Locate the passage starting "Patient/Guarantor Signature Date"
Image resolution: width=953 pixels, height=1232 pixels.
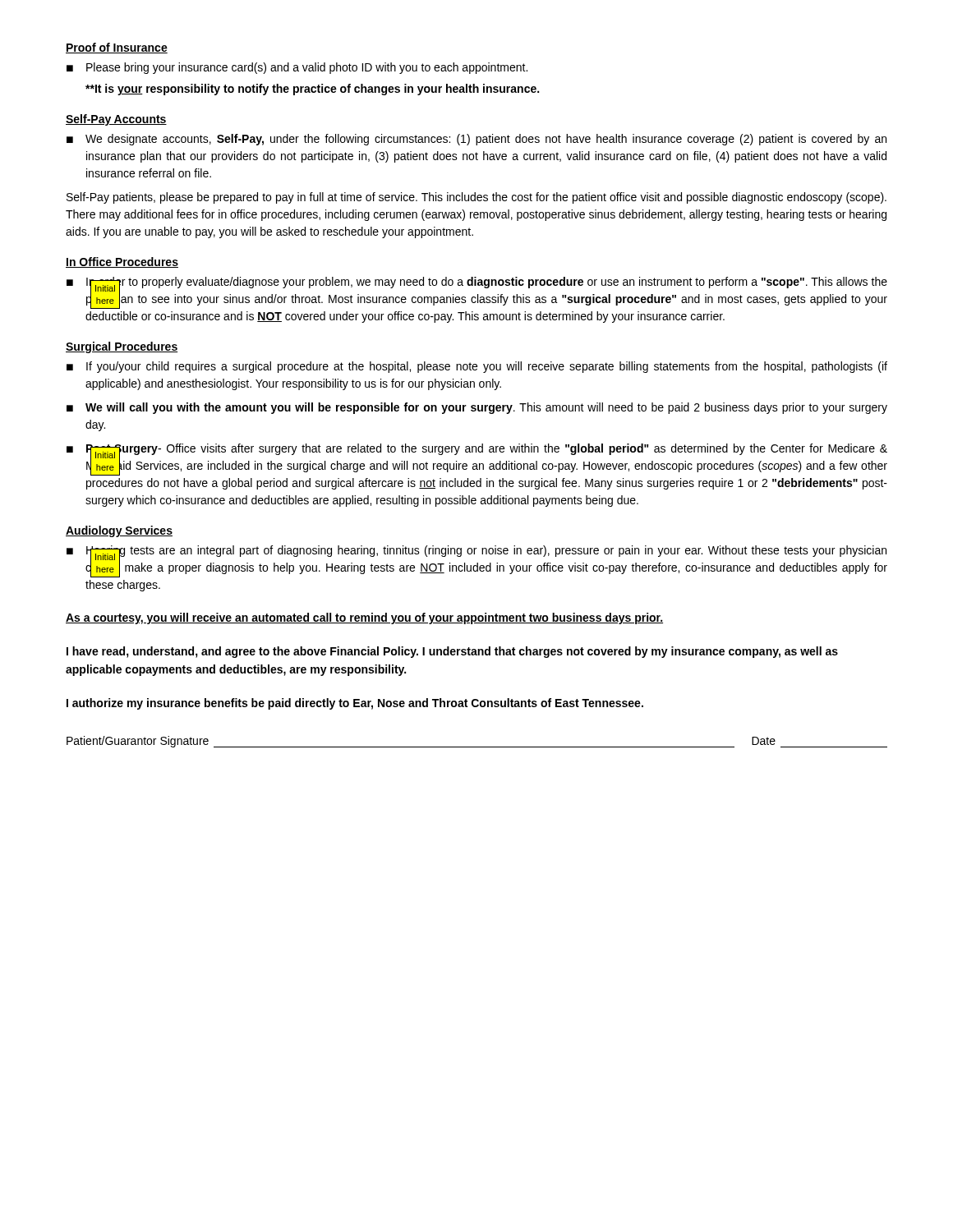point(476,740)
